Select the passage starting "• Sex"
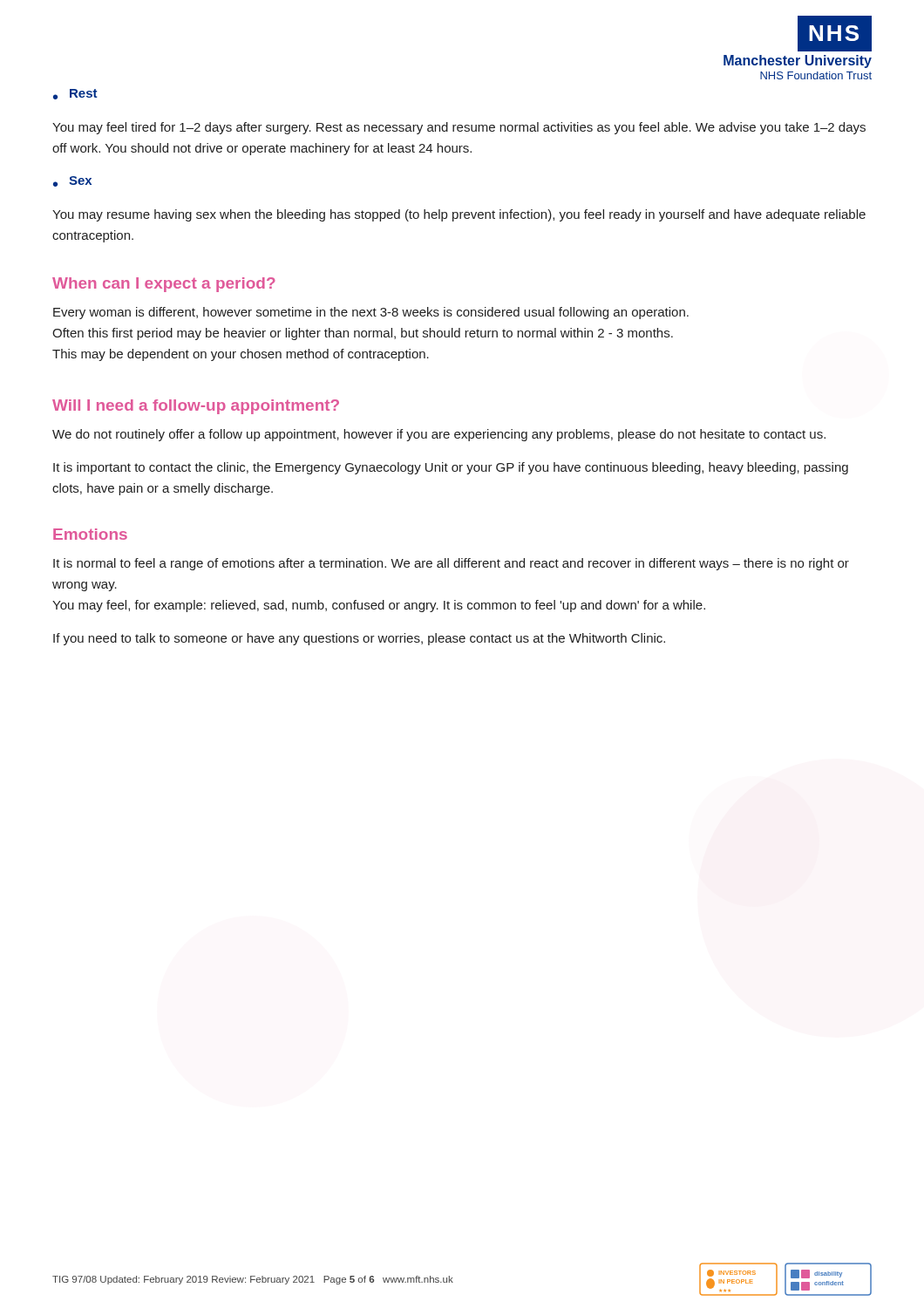Screen dimensions: 1308x924 [x=72, y=184]
